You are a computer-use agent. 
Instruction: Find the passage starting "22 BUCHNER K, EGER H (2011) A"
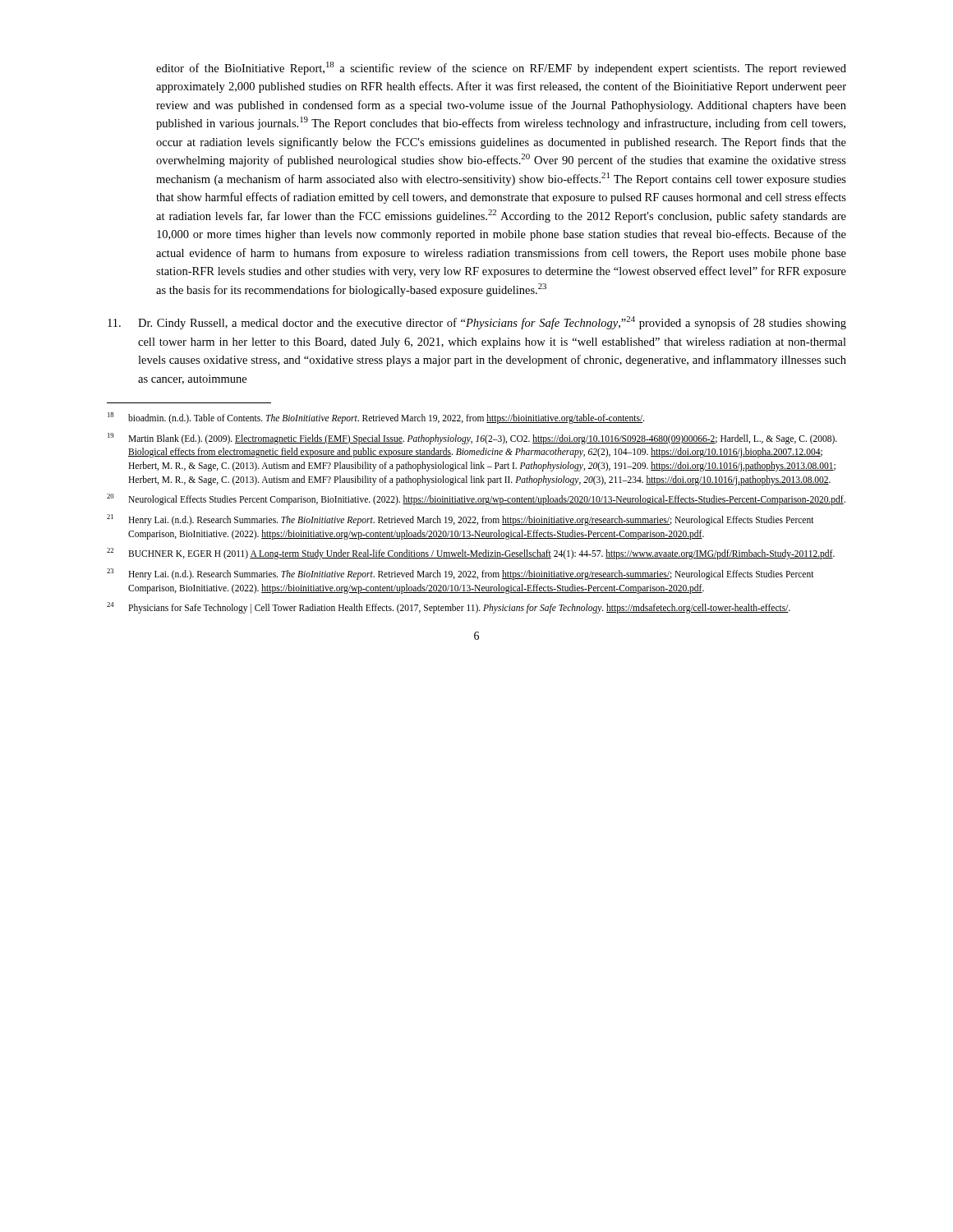(x=476, y=554)
